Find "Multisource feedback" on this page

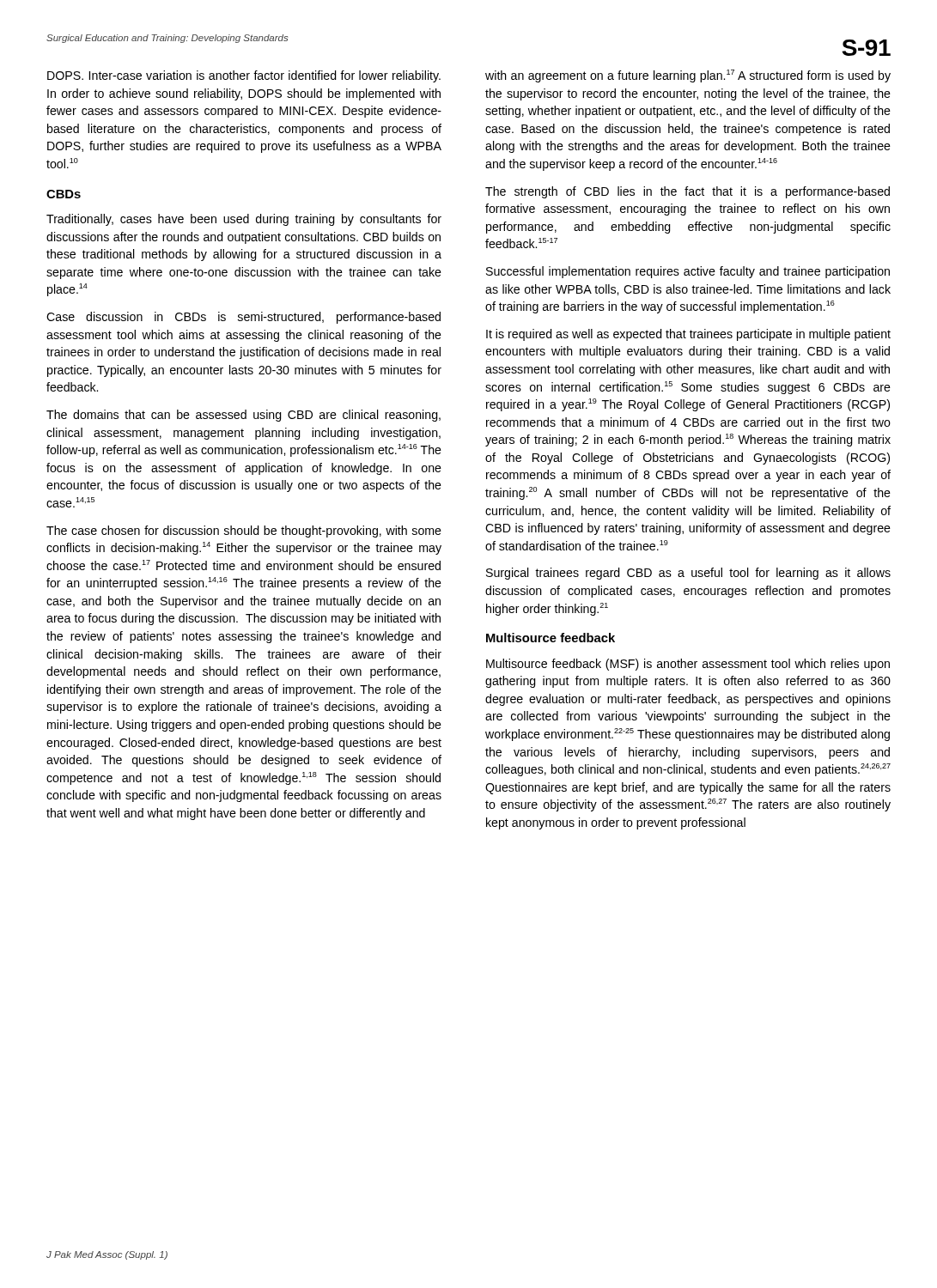coord(550,638)
